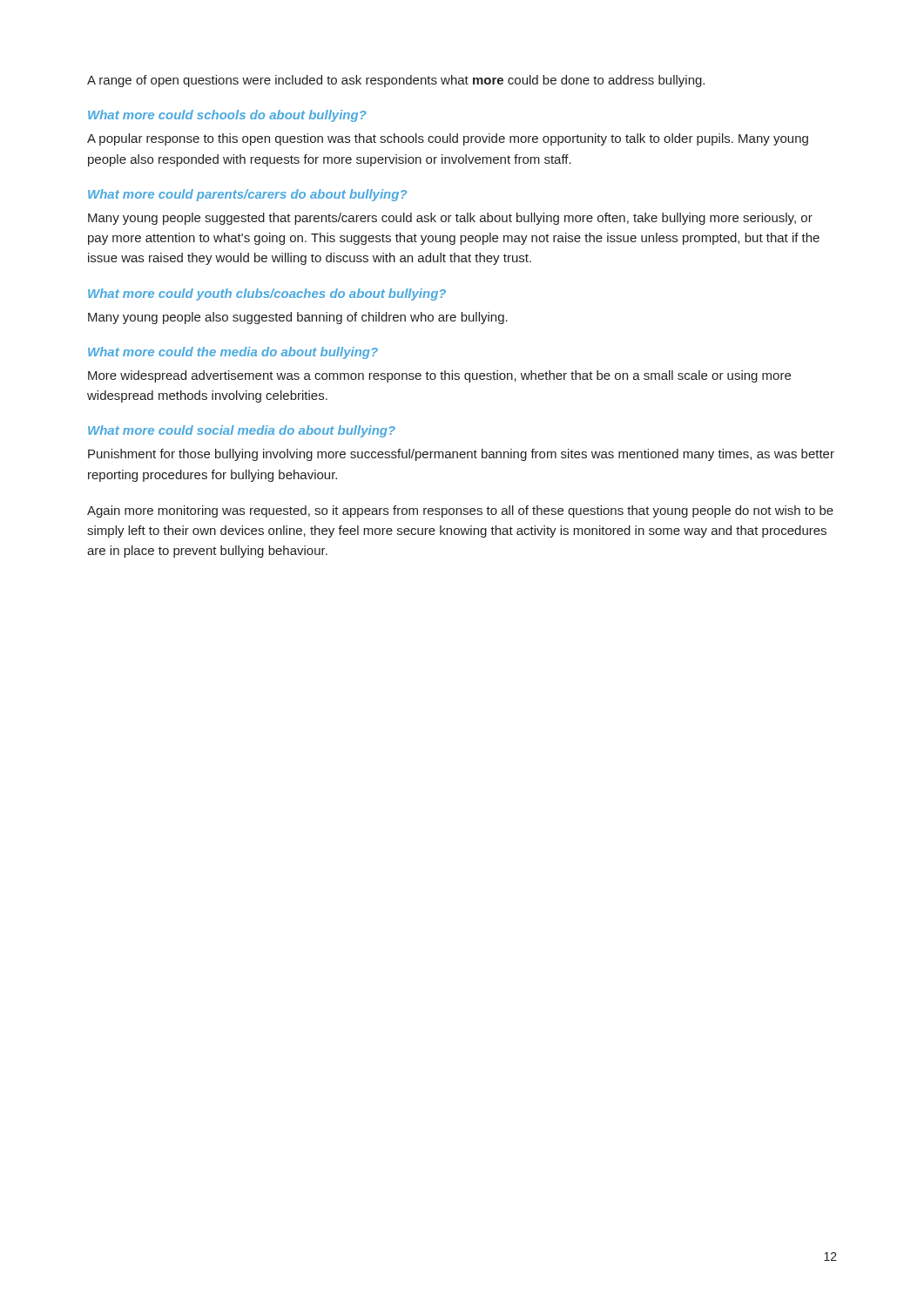Select the passage starting "More widespread advertisement"
Viewport: 924px width, 1307px height.
pos(439,385)
